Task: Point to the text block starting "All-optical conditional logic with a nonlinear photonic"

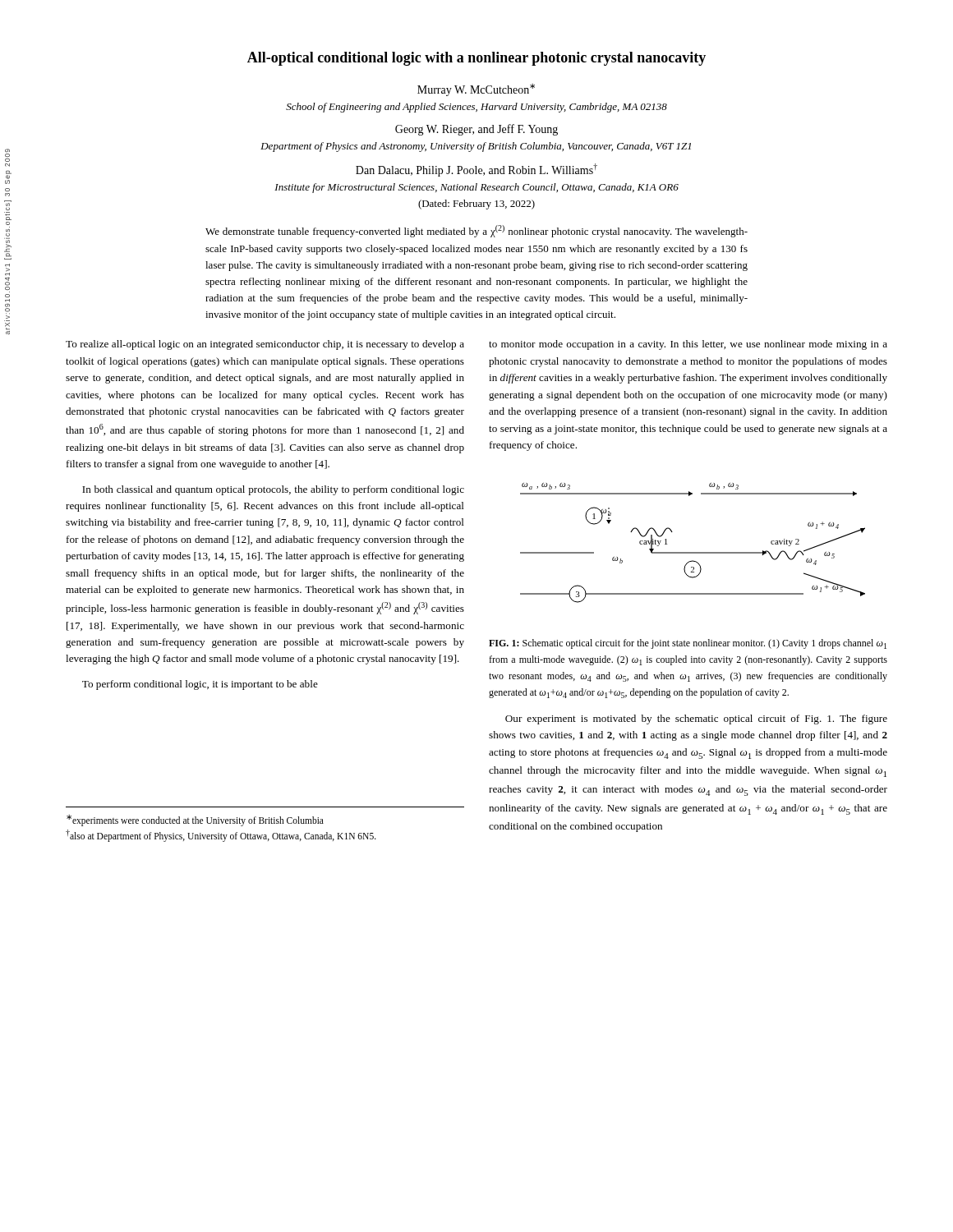Action: coord(476,57)
